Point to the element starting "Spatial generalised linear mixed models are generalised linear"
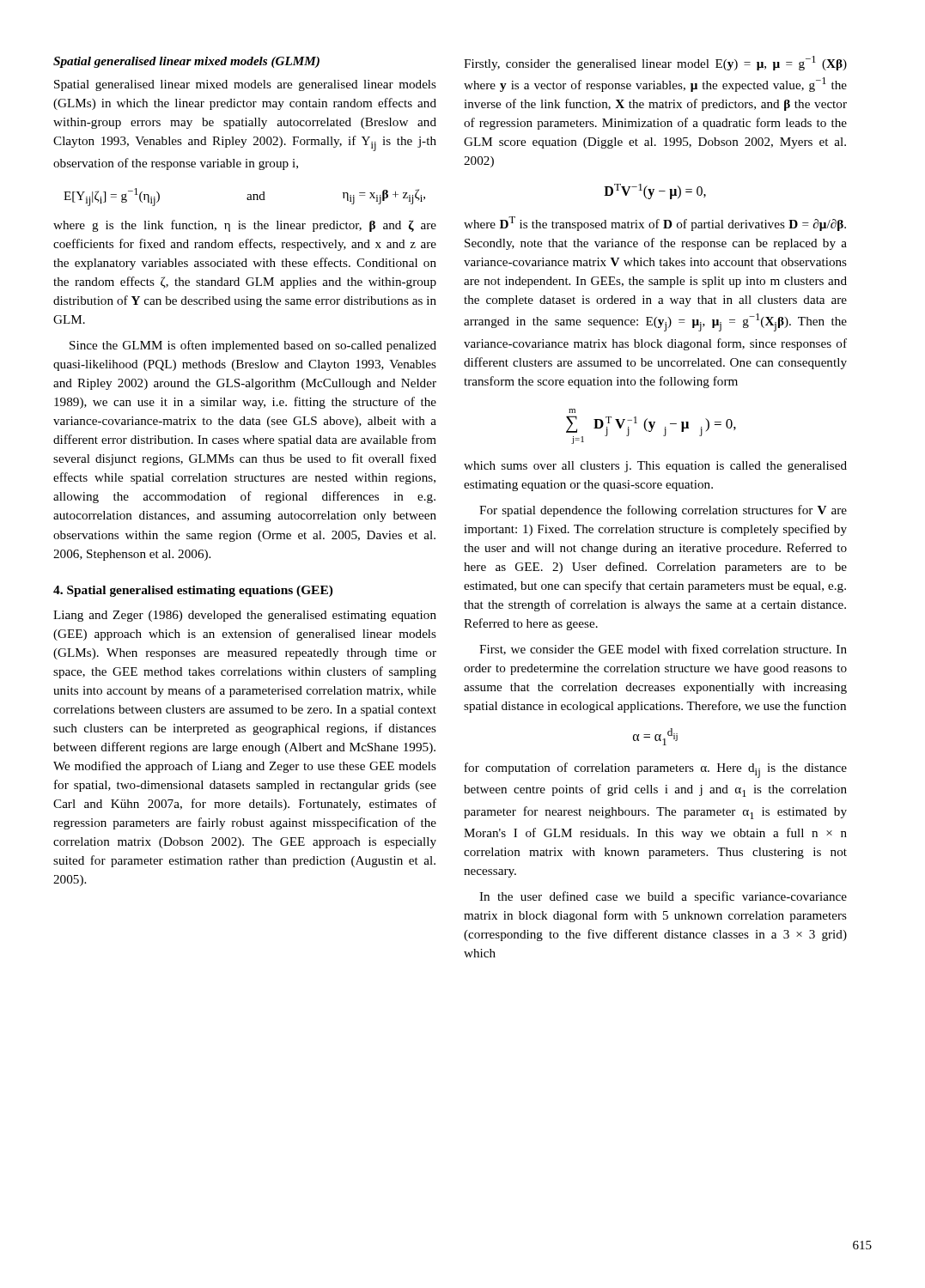The width and height of the screenshot is (925, 1288). tap(245, 123)
